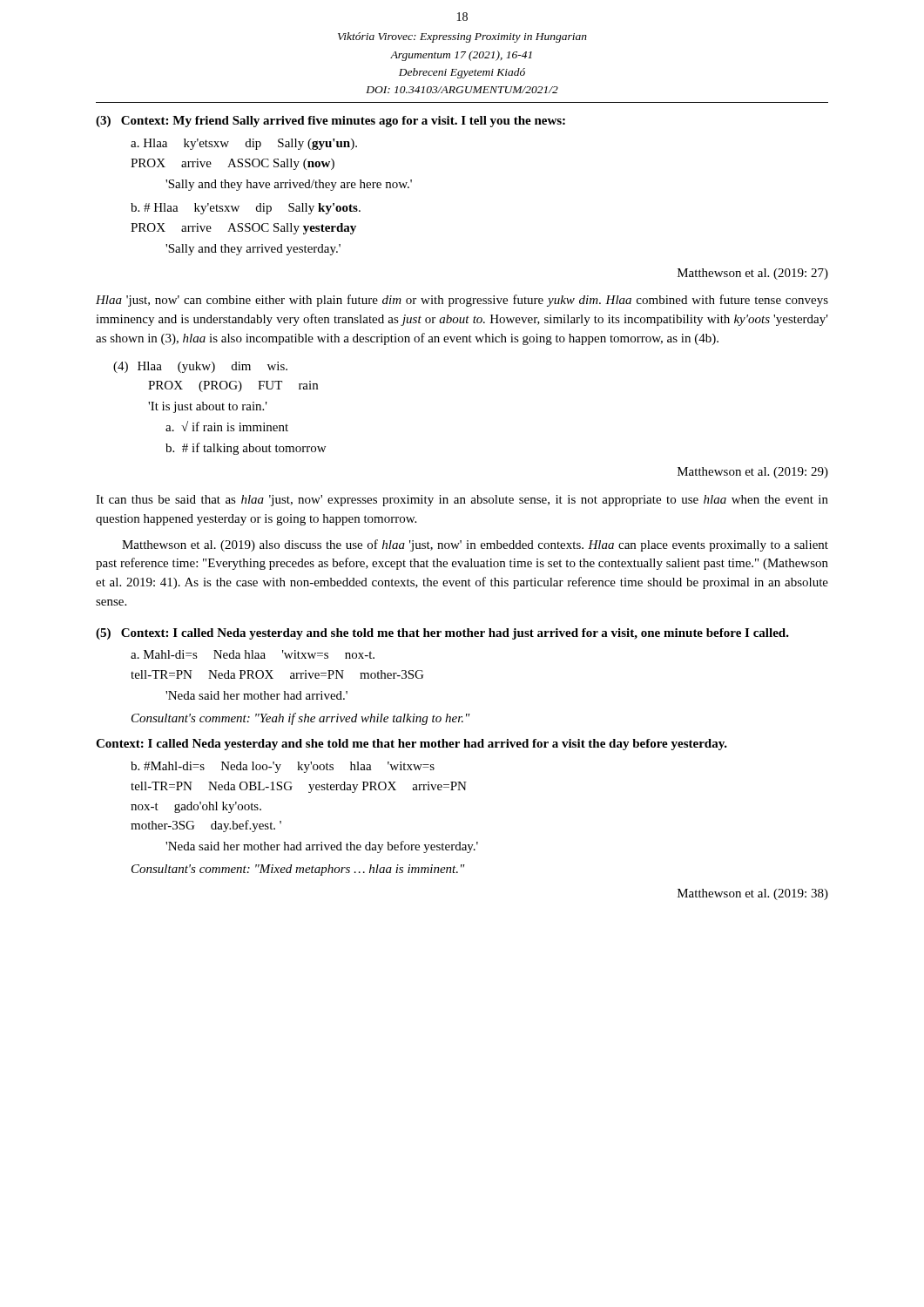
Task: Where does it say "Matthewson et al. (2019: 29)"?
Action: click(x=753, y=472)
